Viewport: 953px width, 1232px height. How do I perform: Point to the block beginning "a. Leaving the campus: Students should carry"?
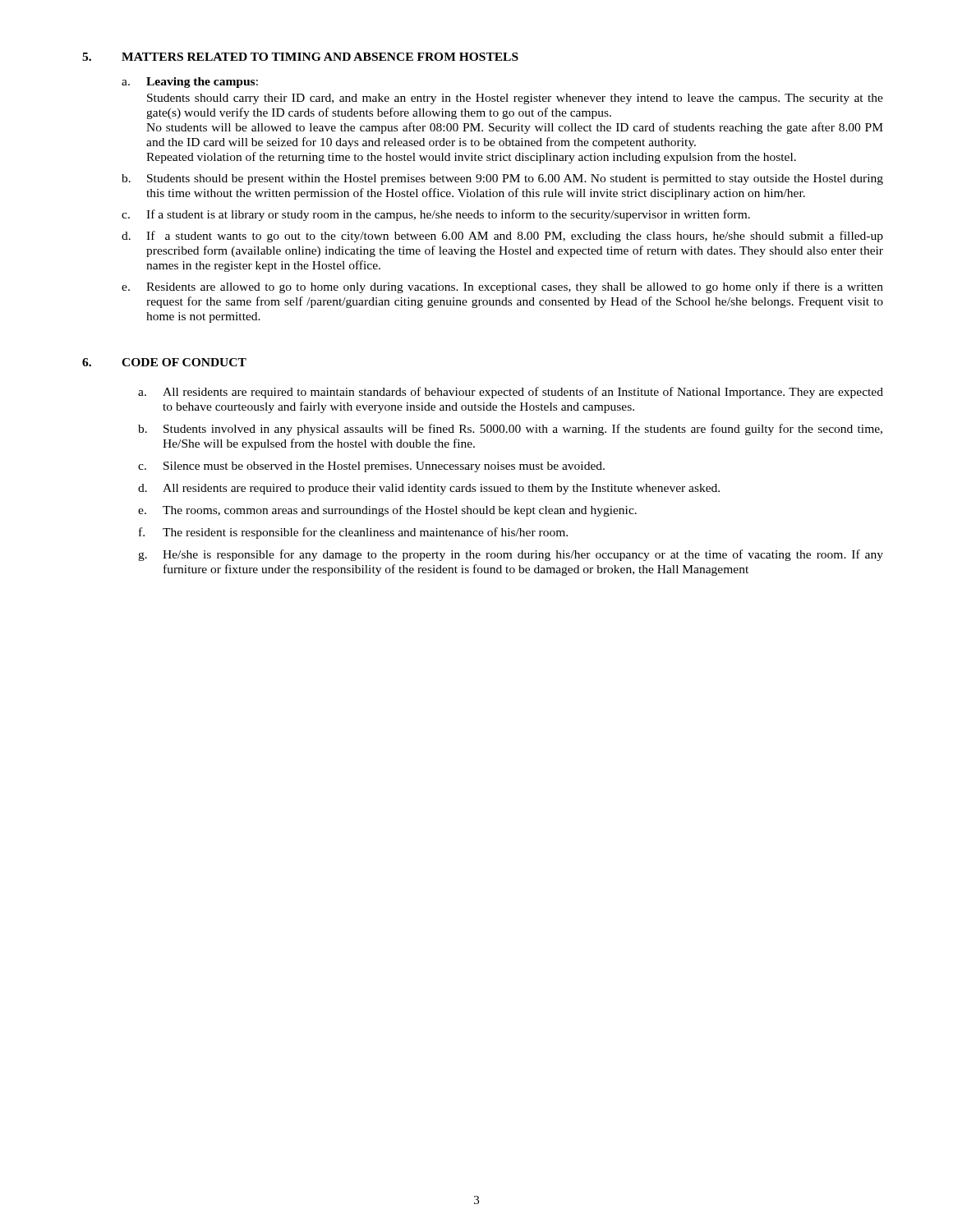(x=502, y=119)
